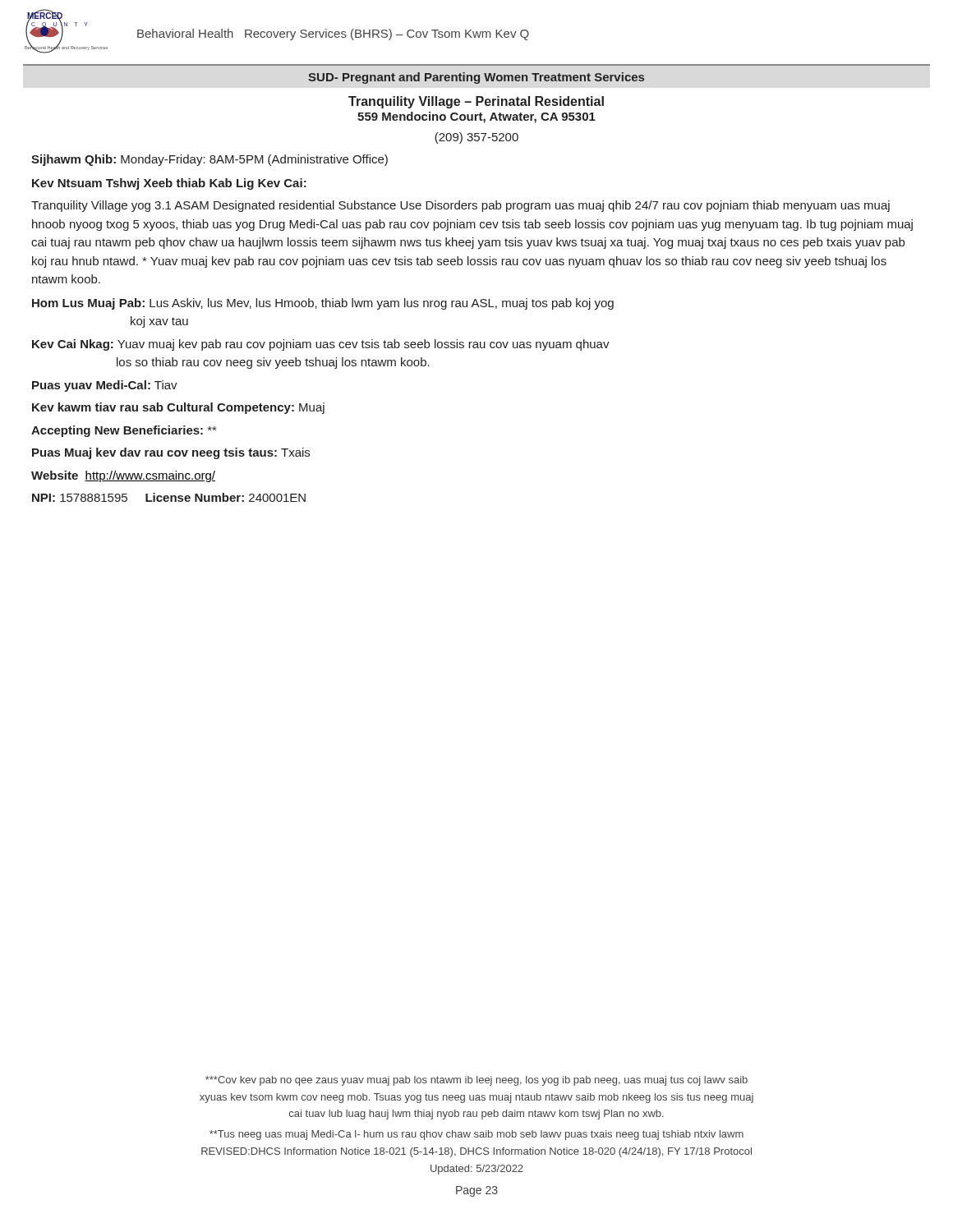Navigate to the element starting "Sijhawm Qhib: Monday-Friday: 8AM-5PM"
Image resolution: width=953 pixels, height=1232 pixels.
pos(210,159)
